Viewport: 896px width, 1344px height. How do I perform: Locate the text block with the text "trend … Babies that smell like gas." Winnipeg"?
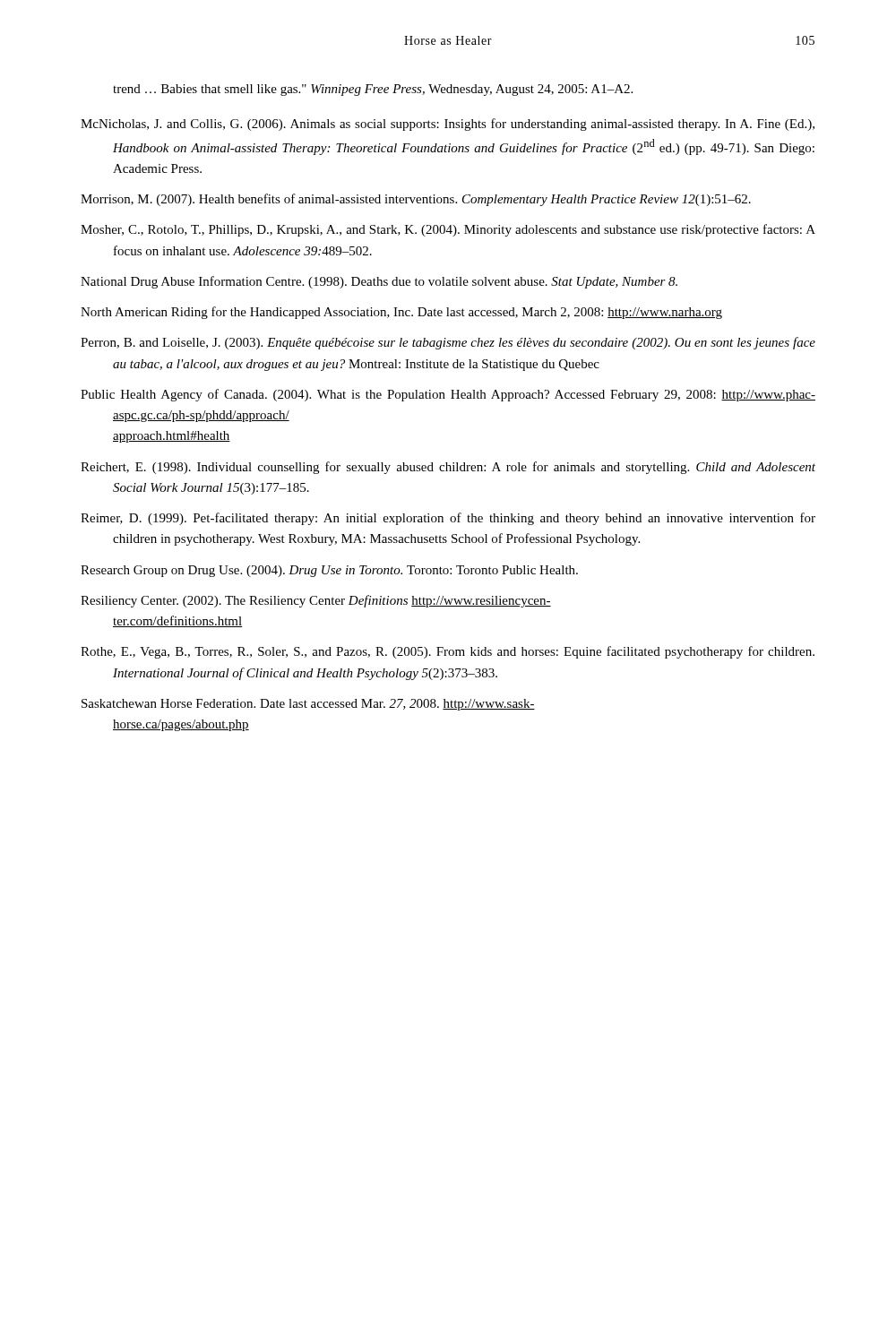pyautogui.click(x=373, y=89)
